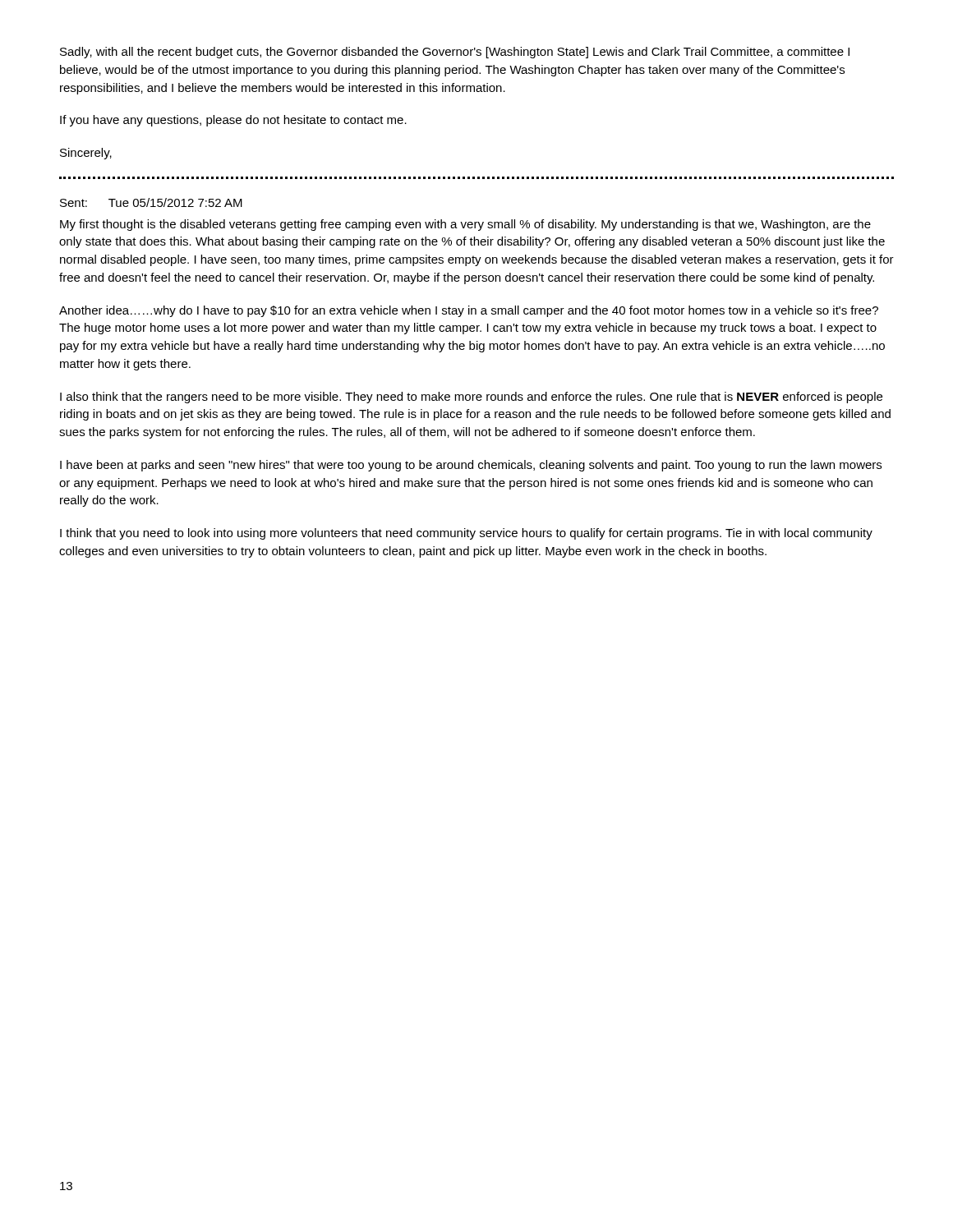
Task: Select the text starting "I also think that"
Action: [x=475, y=414]
